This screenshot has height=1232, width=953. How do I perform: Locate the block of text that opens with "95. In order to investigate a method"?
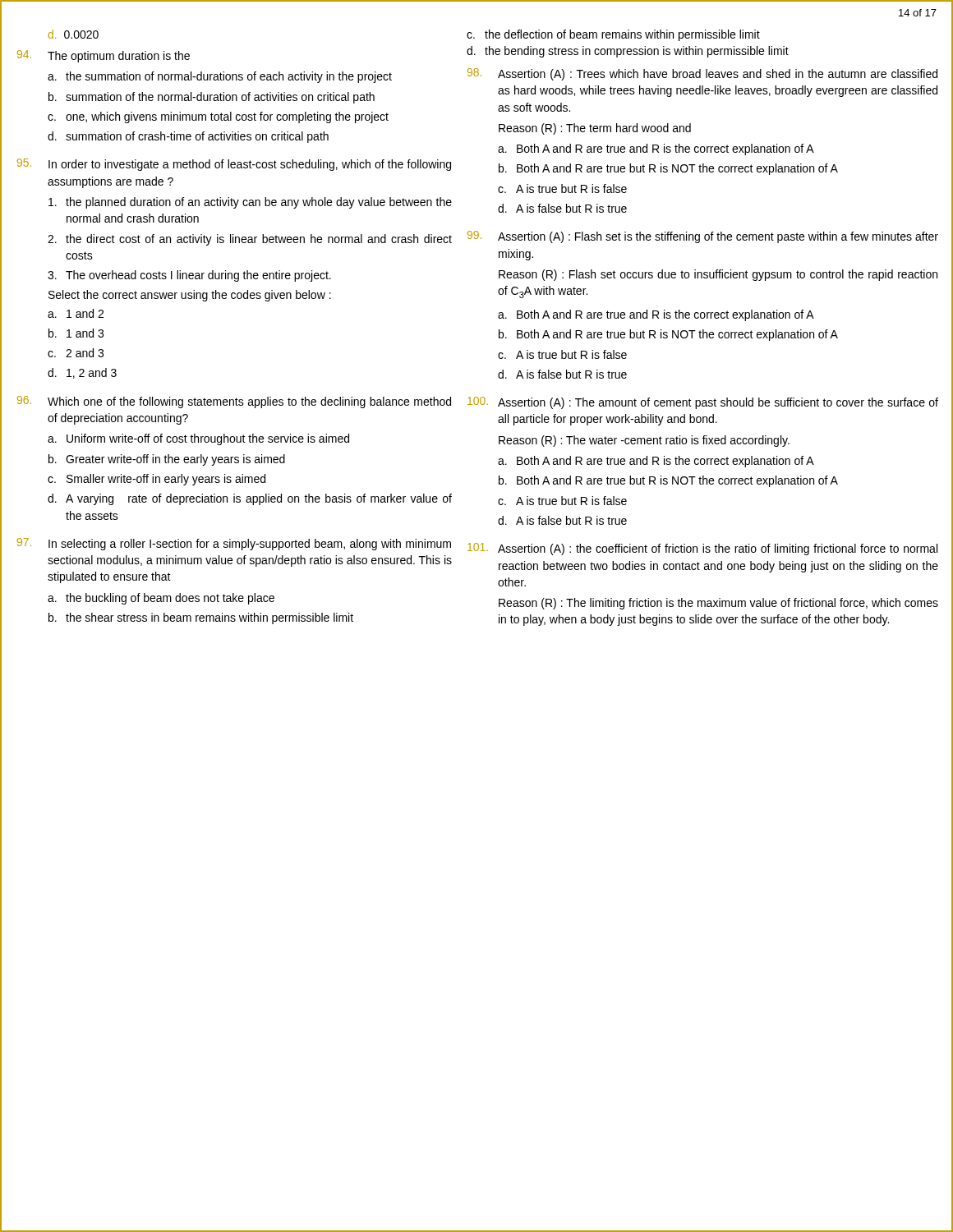(x=234, y=271)
